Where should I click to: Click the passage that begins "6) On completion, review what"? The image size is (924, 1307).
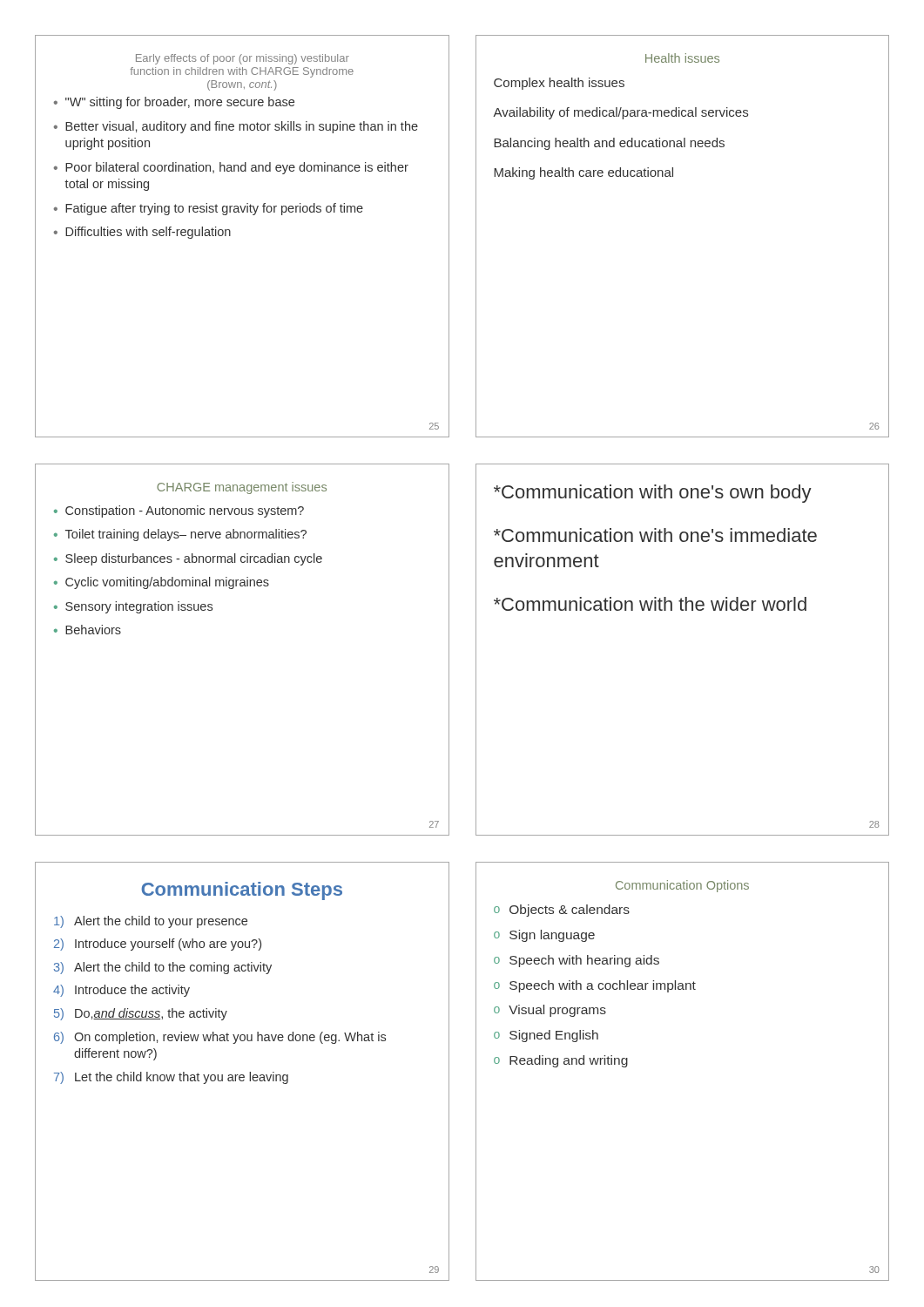220,1045
